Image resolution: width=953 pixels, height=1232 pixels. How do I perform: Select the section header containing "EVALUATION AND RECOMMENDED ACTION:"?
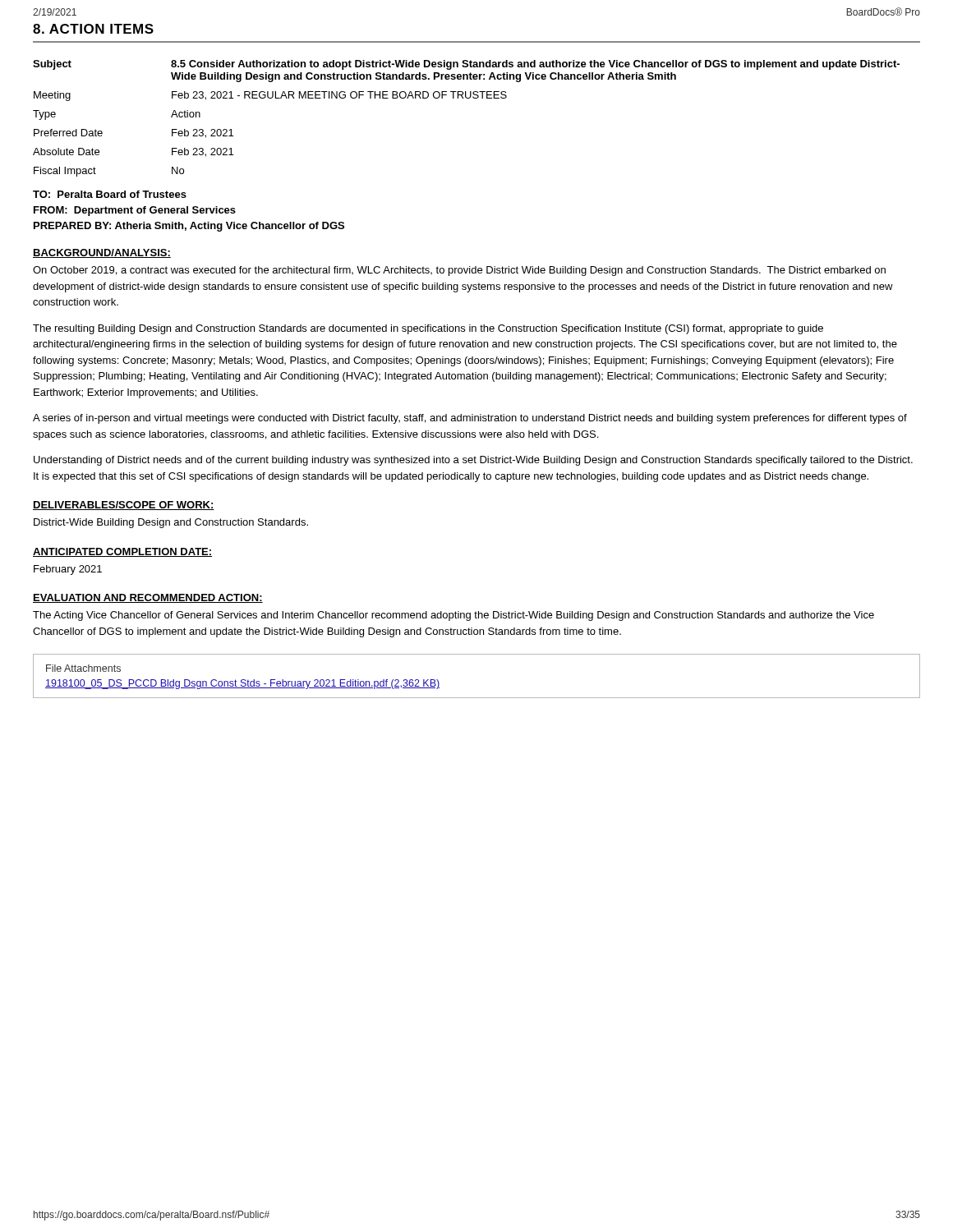point(148,598)
